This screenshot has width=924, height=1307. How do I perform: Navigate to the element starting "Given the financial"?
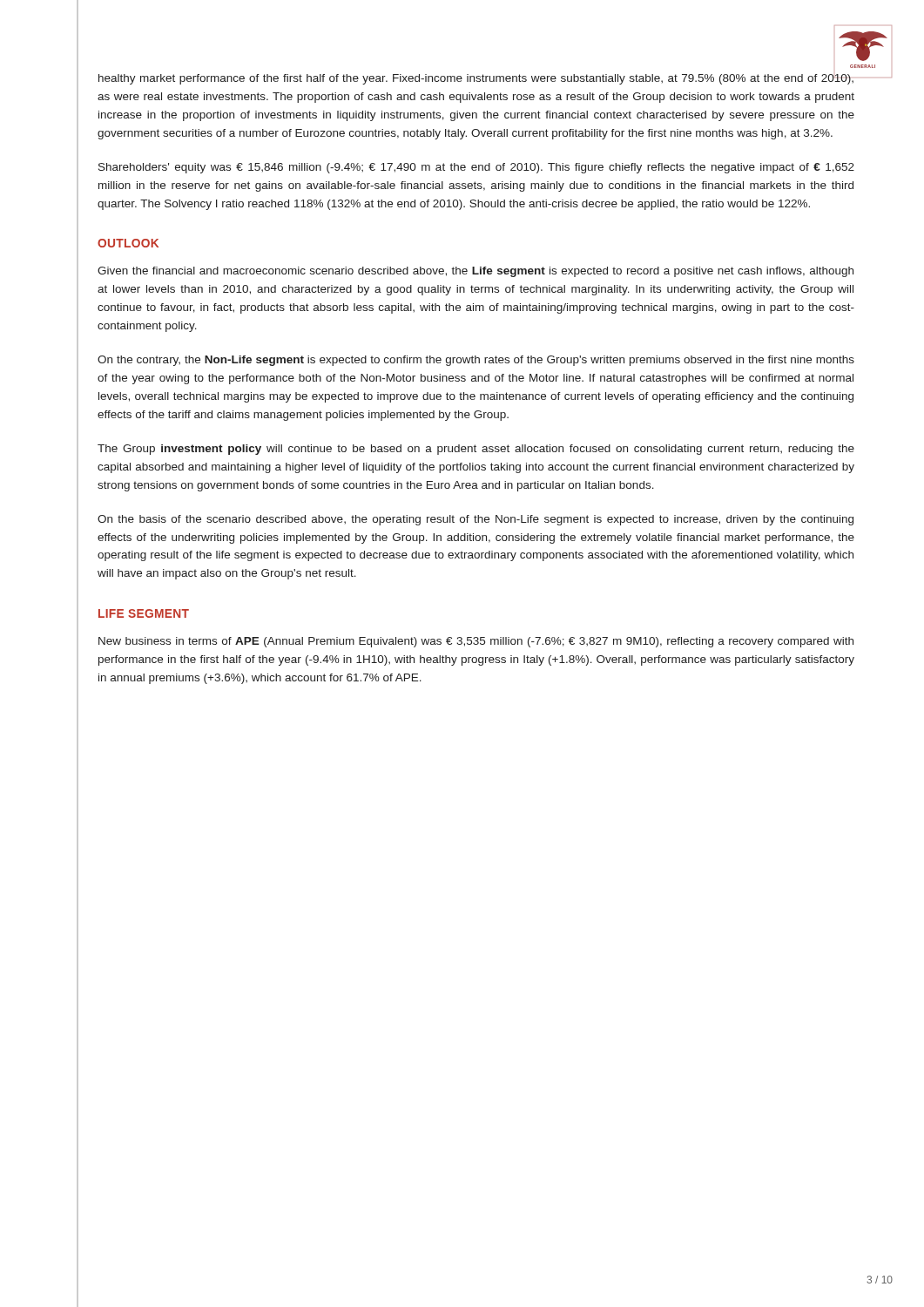tap(476, 298)
